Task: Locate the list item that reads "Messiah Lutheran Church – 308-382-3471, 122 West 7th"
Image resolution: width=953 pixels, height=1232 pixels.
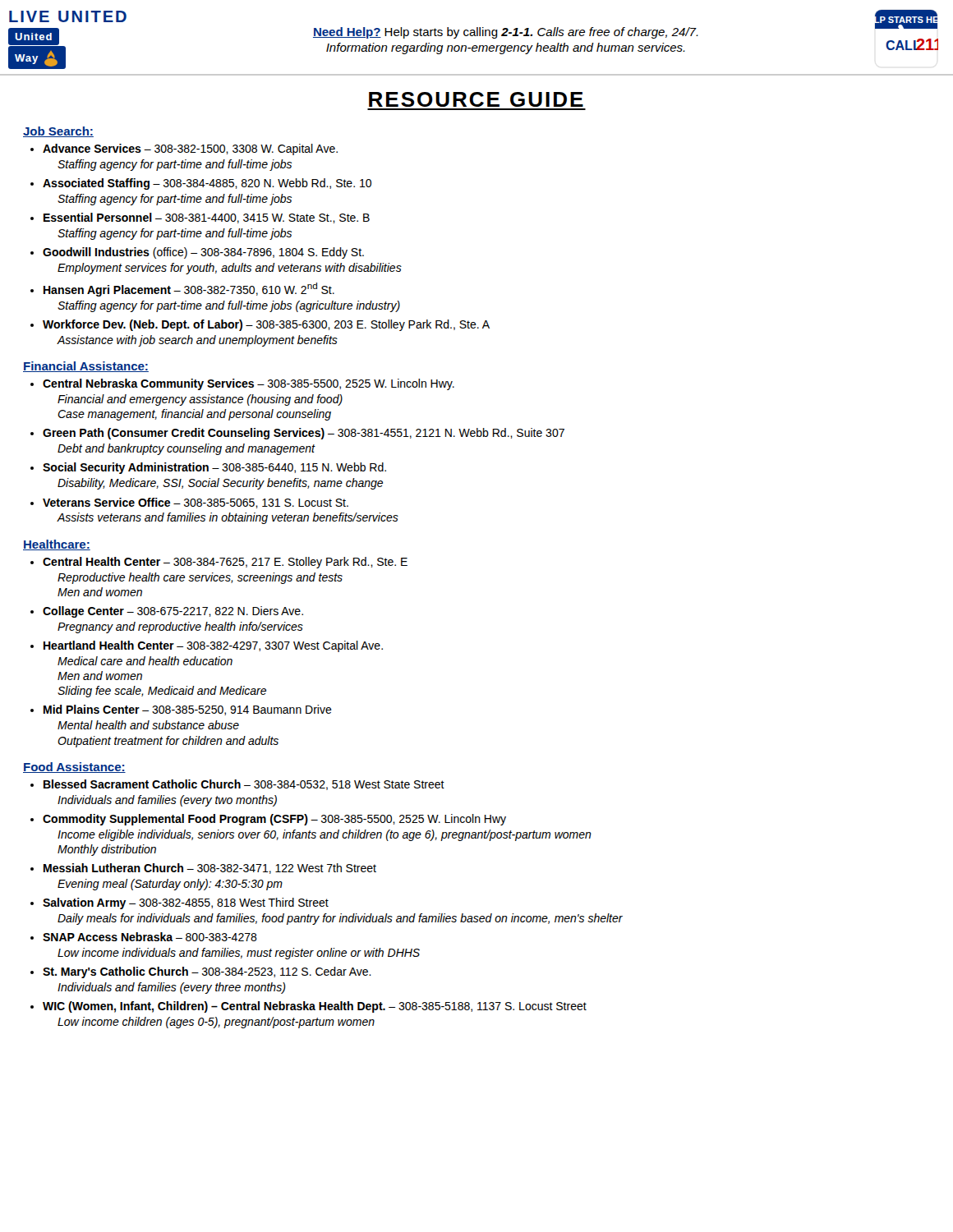Action: pyautogui.click(x=210, y=869)
